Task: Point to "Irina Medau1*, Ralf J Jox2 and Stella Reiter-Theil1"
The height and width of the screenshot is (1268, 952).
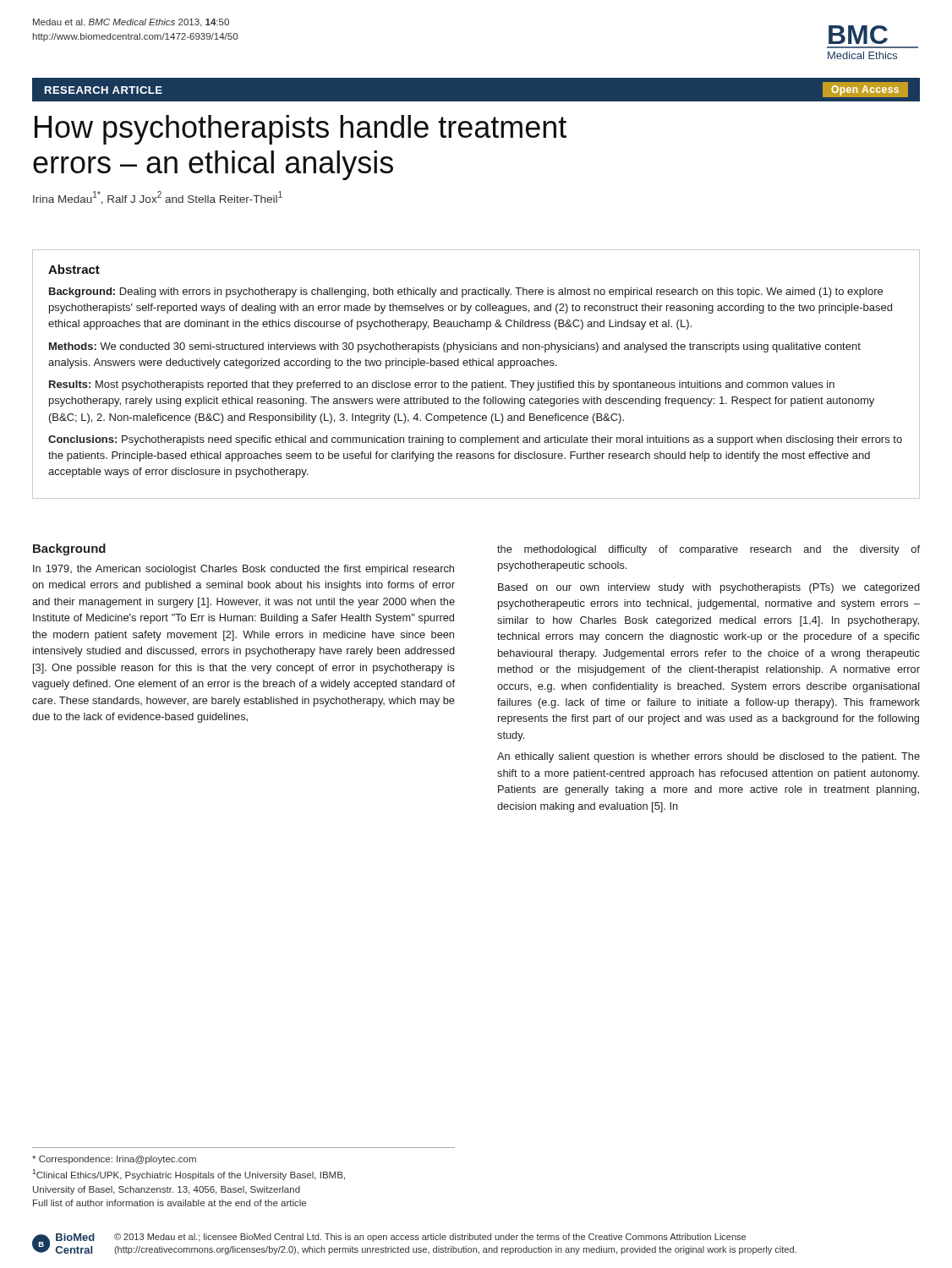Action: (157, 198)
